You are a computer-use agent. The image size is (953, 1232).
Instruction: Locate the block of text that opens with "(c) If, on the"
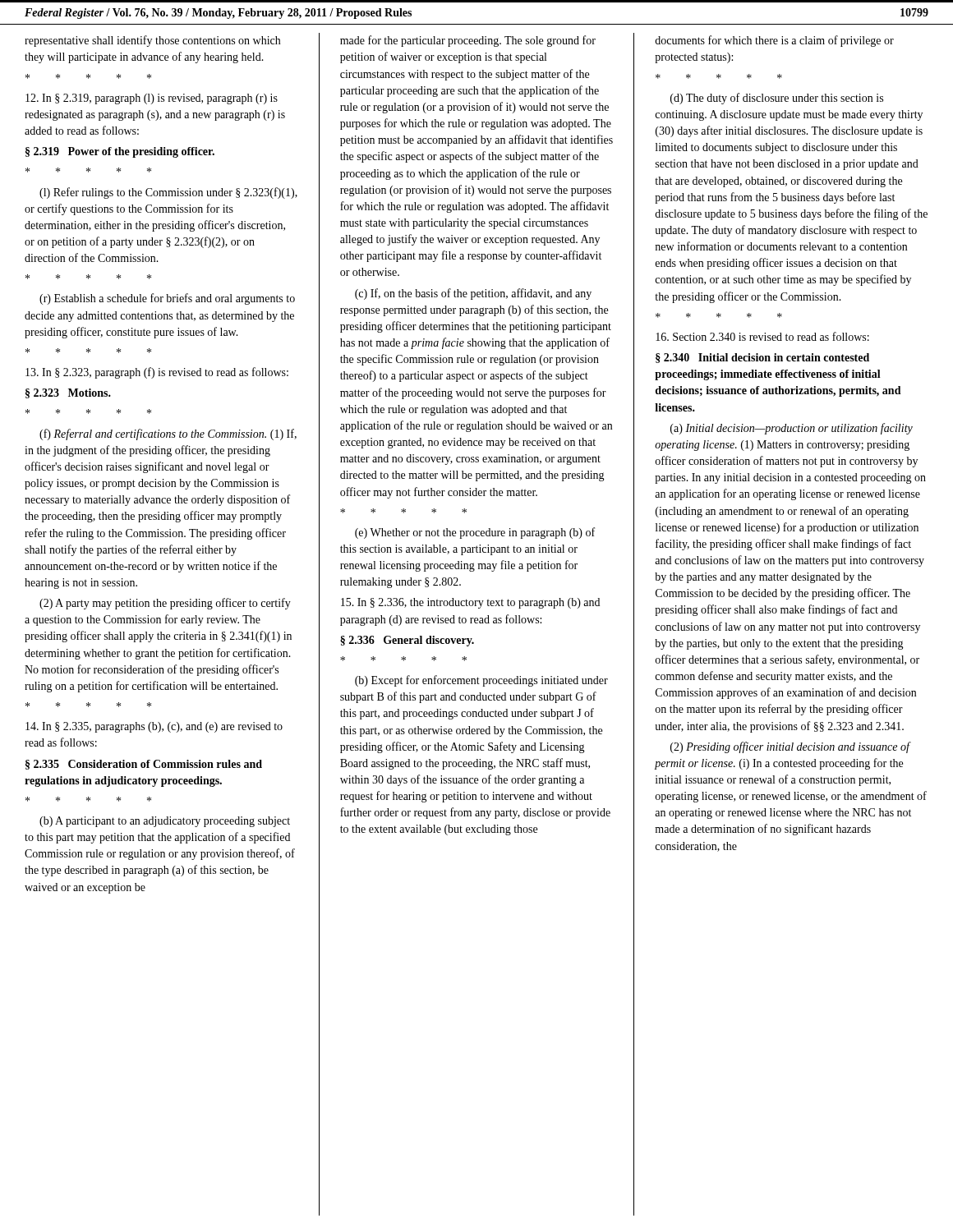tap(476, 393)
